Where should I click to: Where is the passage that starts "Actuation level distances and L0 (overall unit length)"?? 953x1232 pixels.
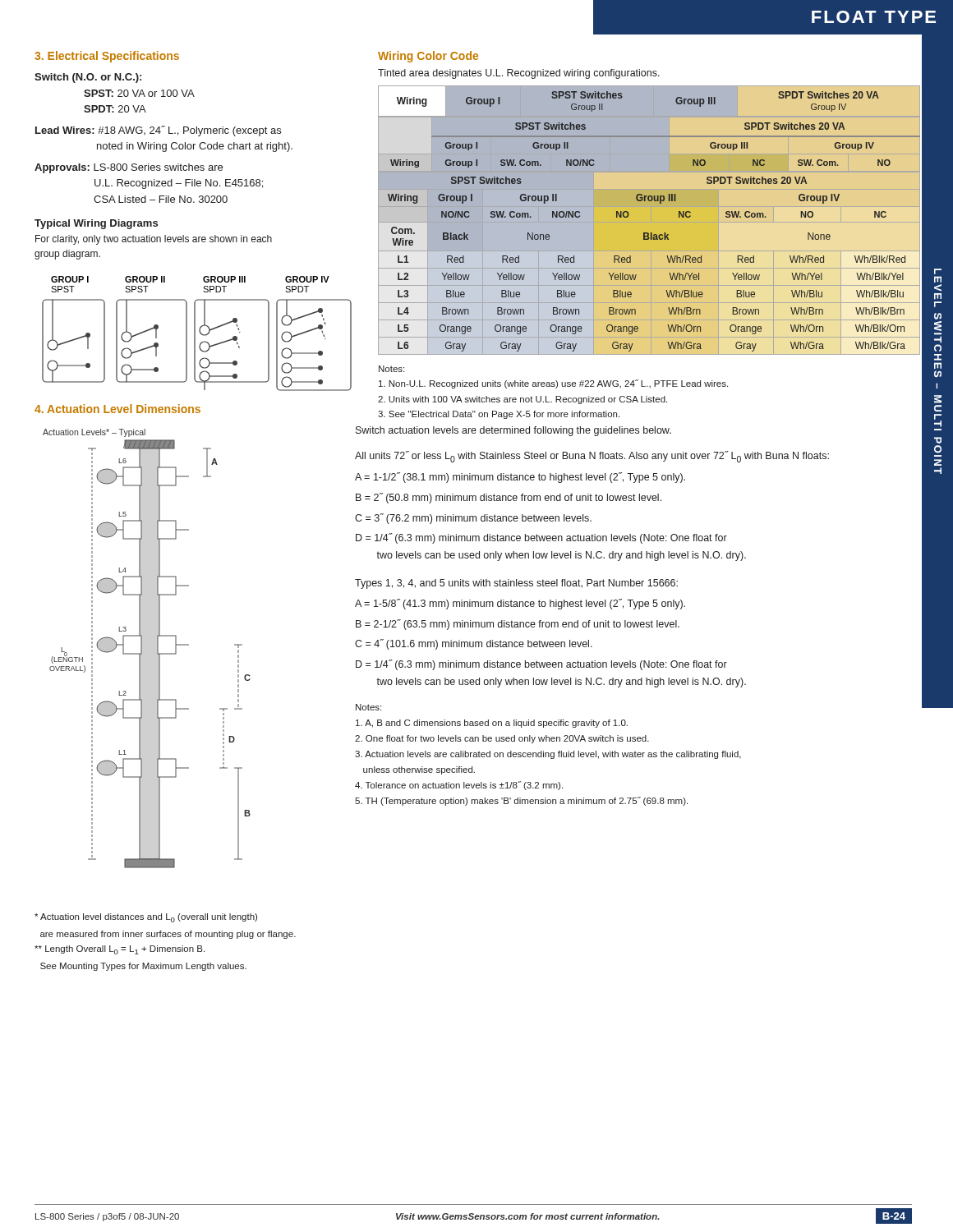[165, 941]
